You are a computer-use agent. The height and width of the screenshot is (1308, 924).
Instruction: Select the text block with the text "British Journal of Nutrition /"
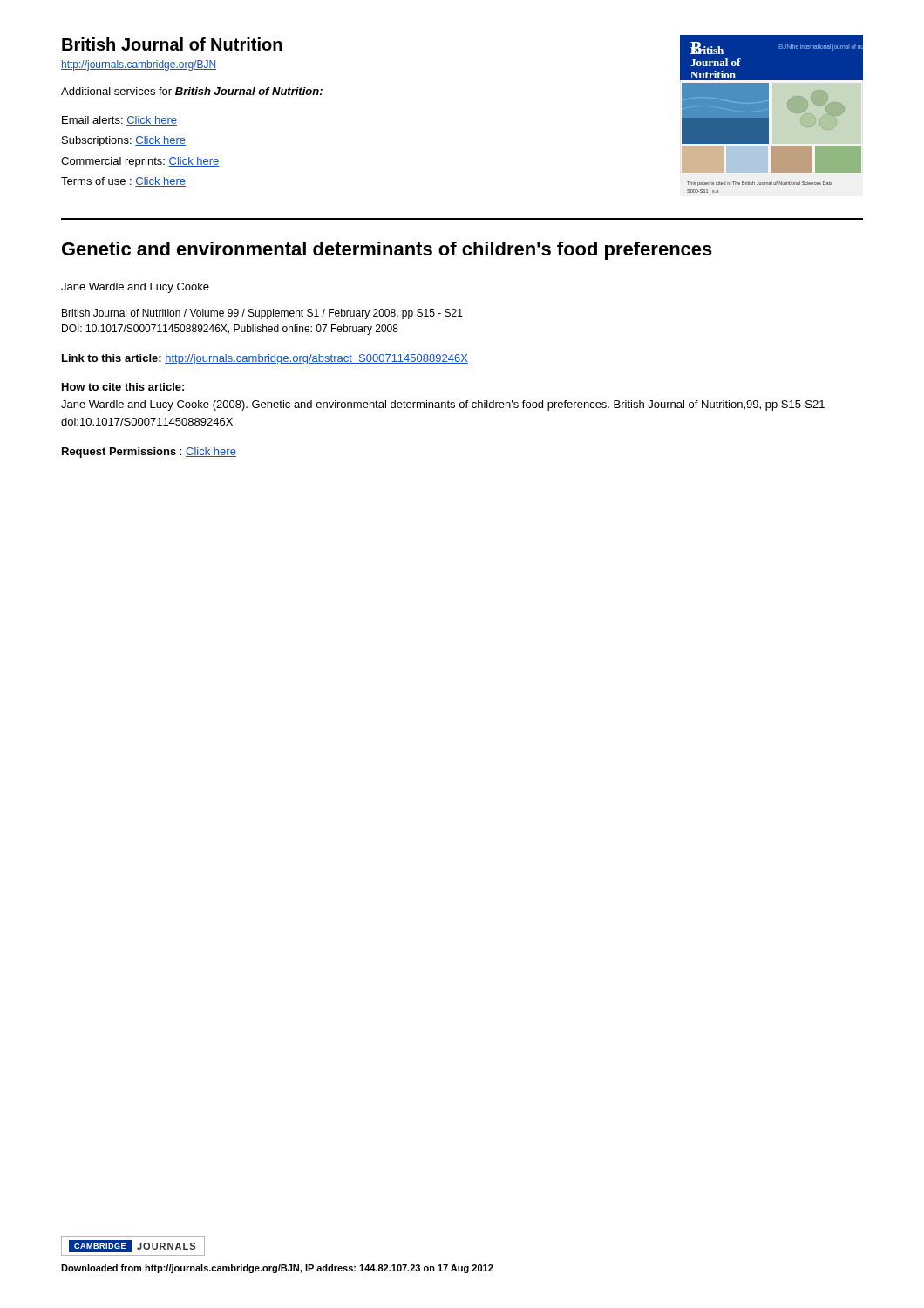(262, 321)
